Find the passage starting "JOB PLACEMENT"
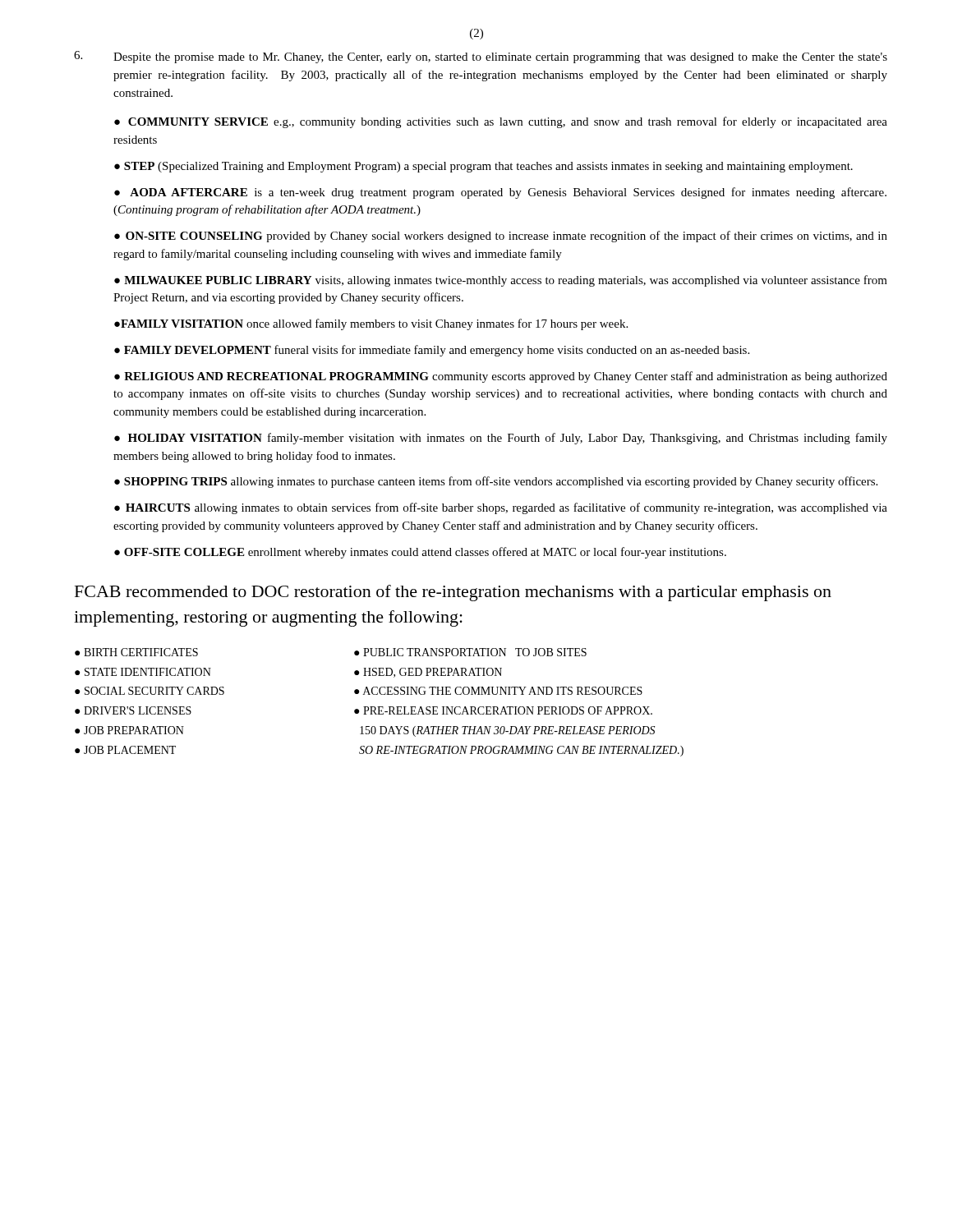 (130, 750)
